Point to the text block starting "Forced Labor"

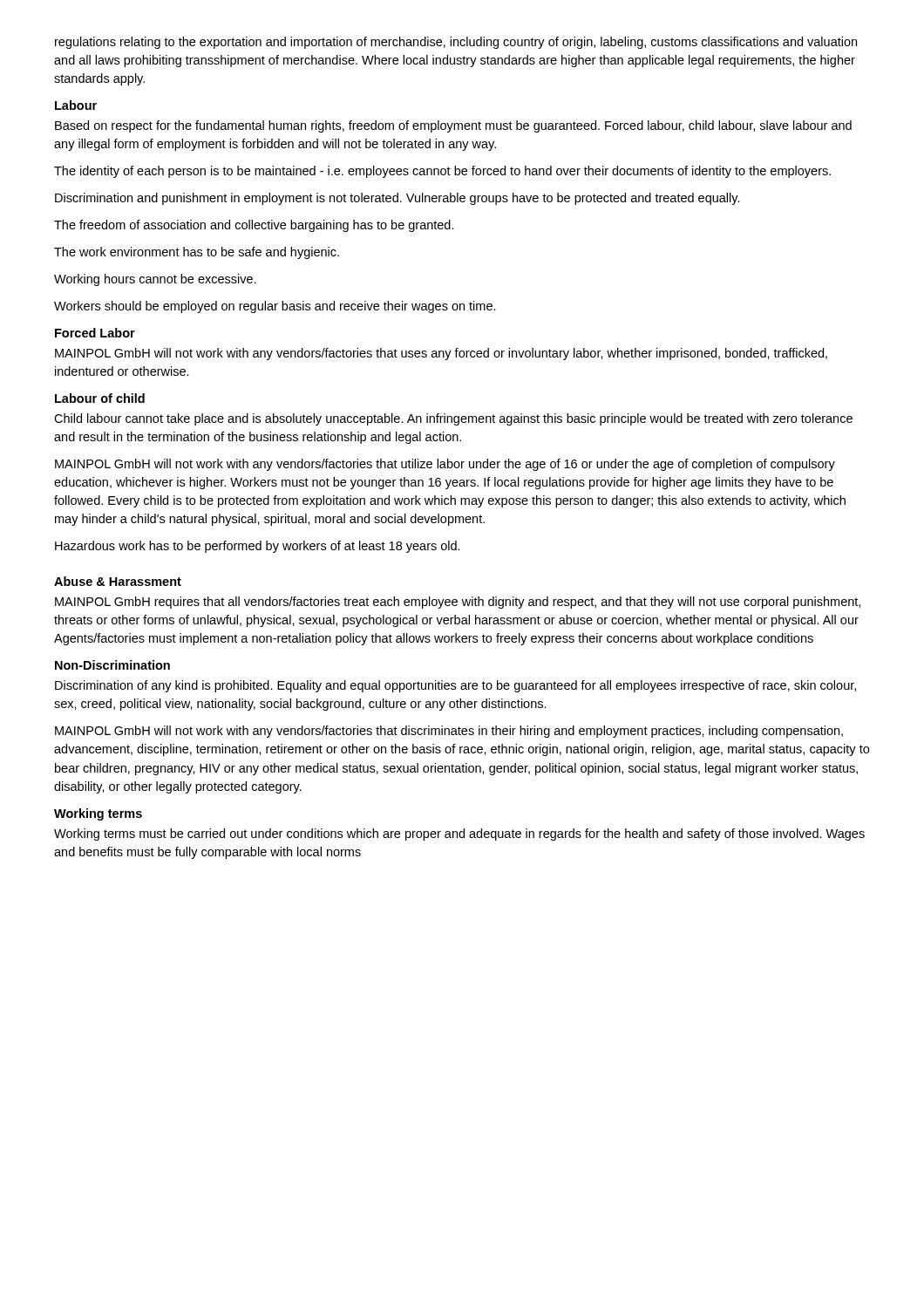(94, 333)
